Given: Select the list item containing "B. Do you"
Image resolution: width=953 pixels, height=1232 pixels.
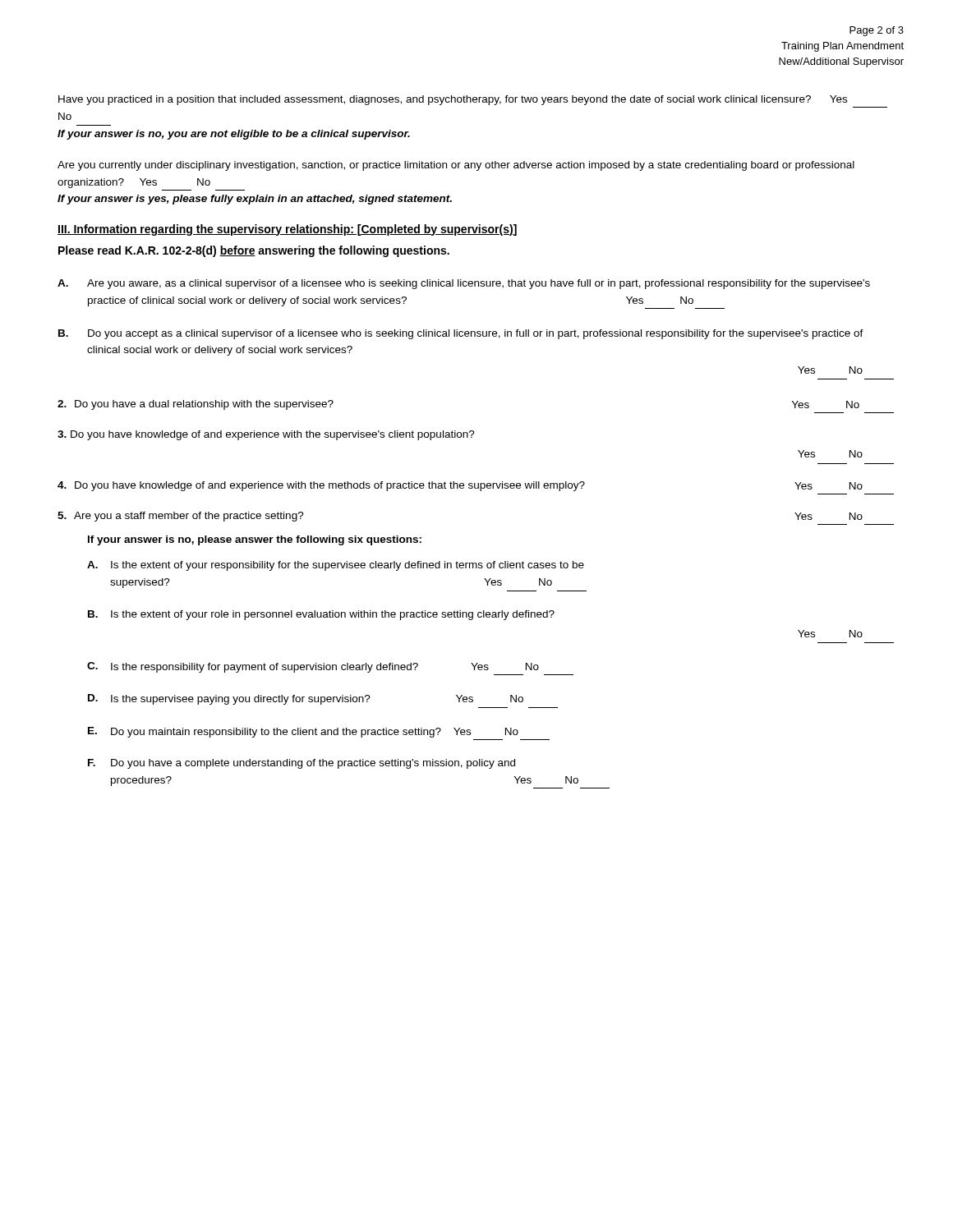Looking at the screenshot, I should tap(461, 334).
